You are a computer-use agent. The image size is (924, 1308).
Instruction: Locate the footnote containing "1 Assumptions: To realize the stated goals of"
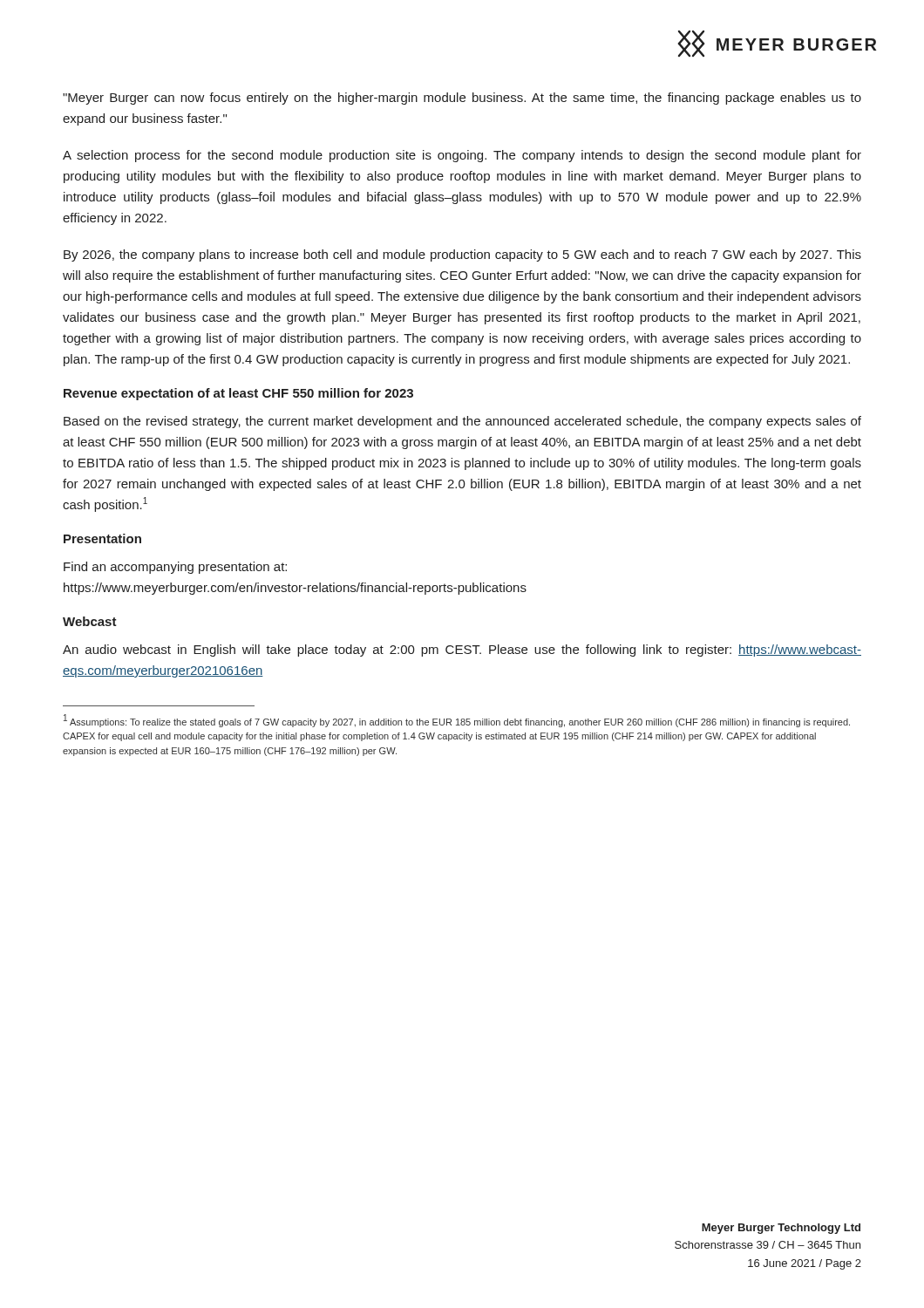(x=457, y=735)
